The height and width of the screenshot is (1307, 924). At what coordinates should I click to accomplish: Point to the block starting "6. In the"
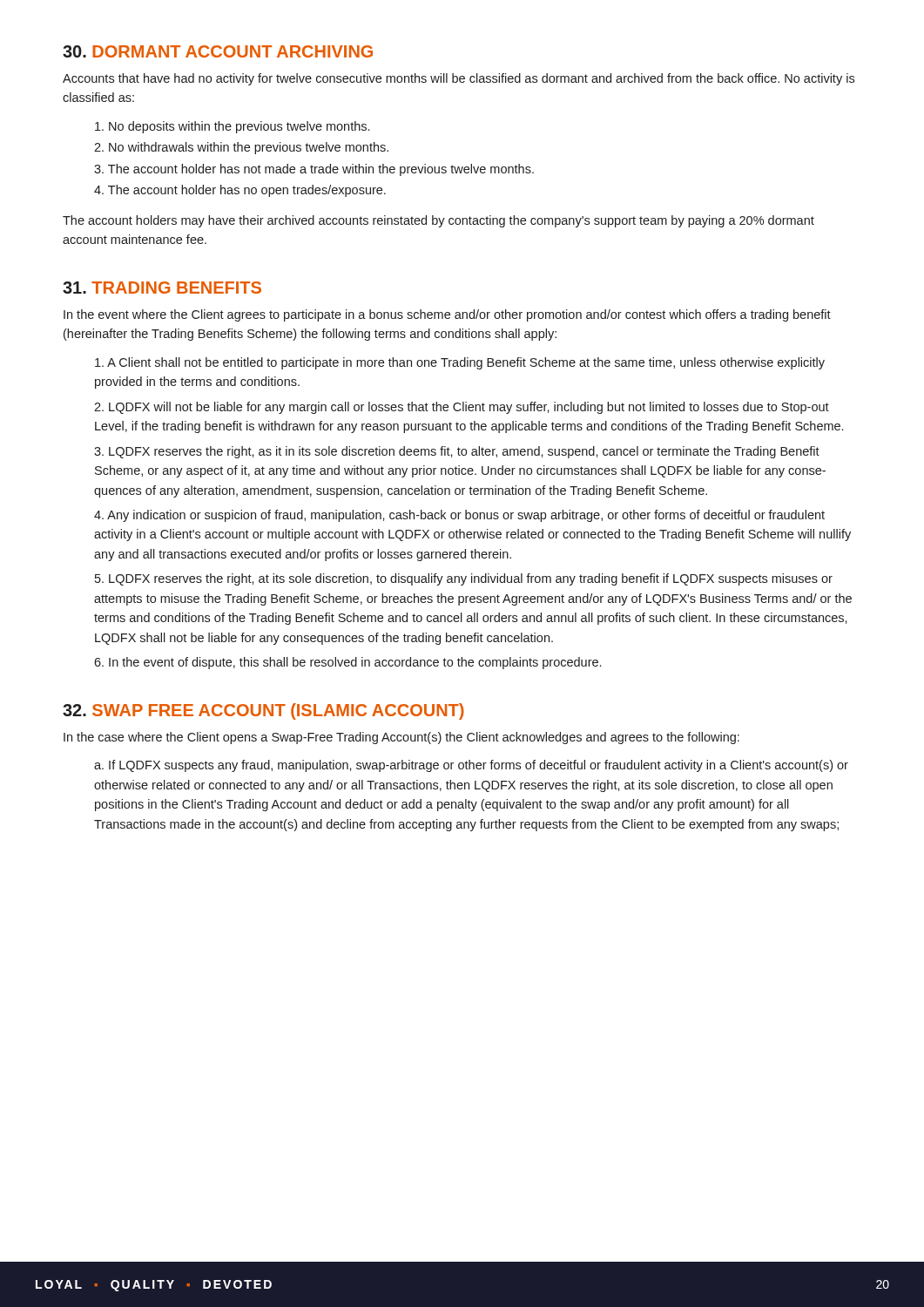point(348,662)
